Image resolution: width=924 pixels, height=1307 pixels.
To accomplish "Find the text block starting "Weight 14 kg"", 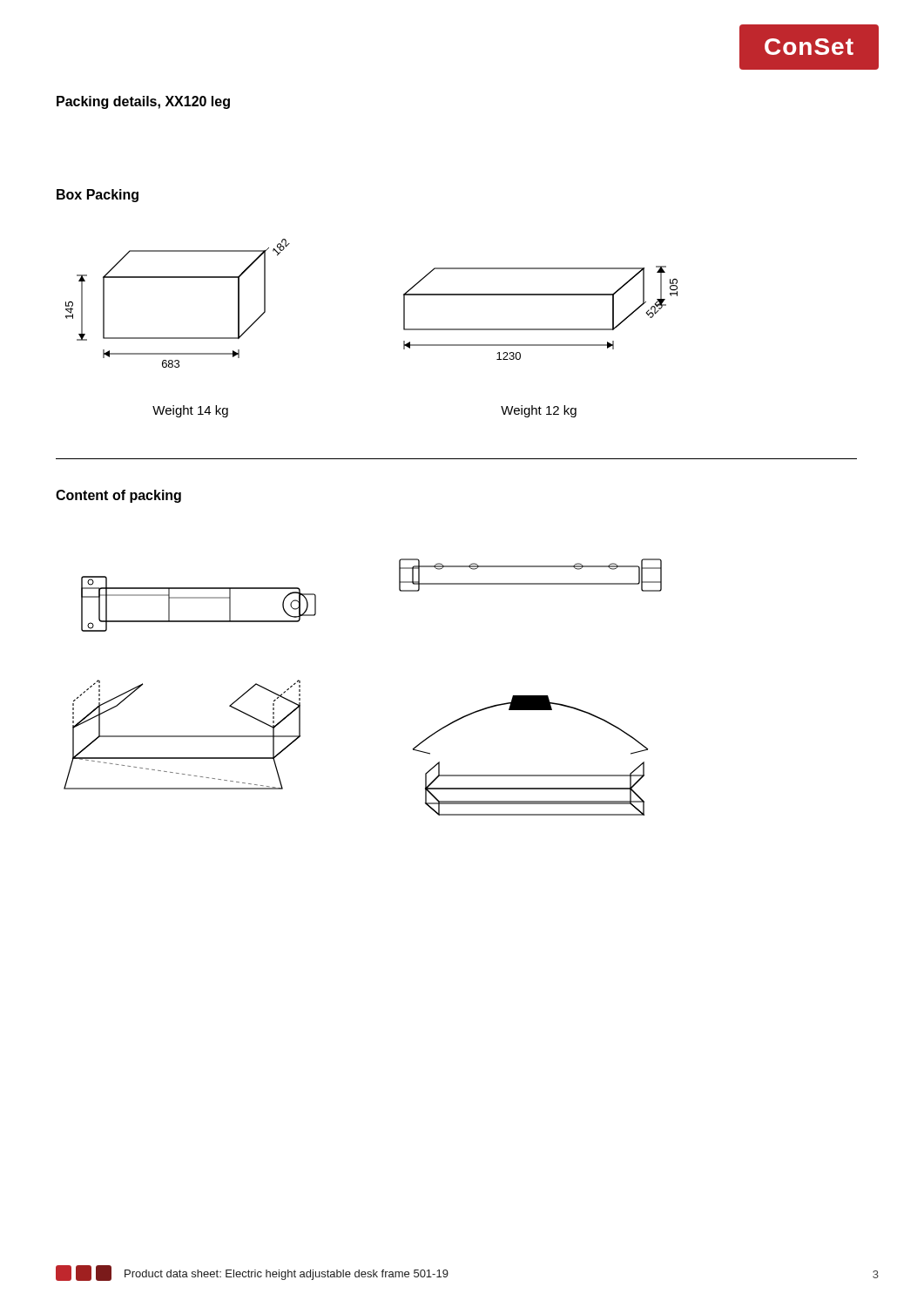I will pos(191,410).
